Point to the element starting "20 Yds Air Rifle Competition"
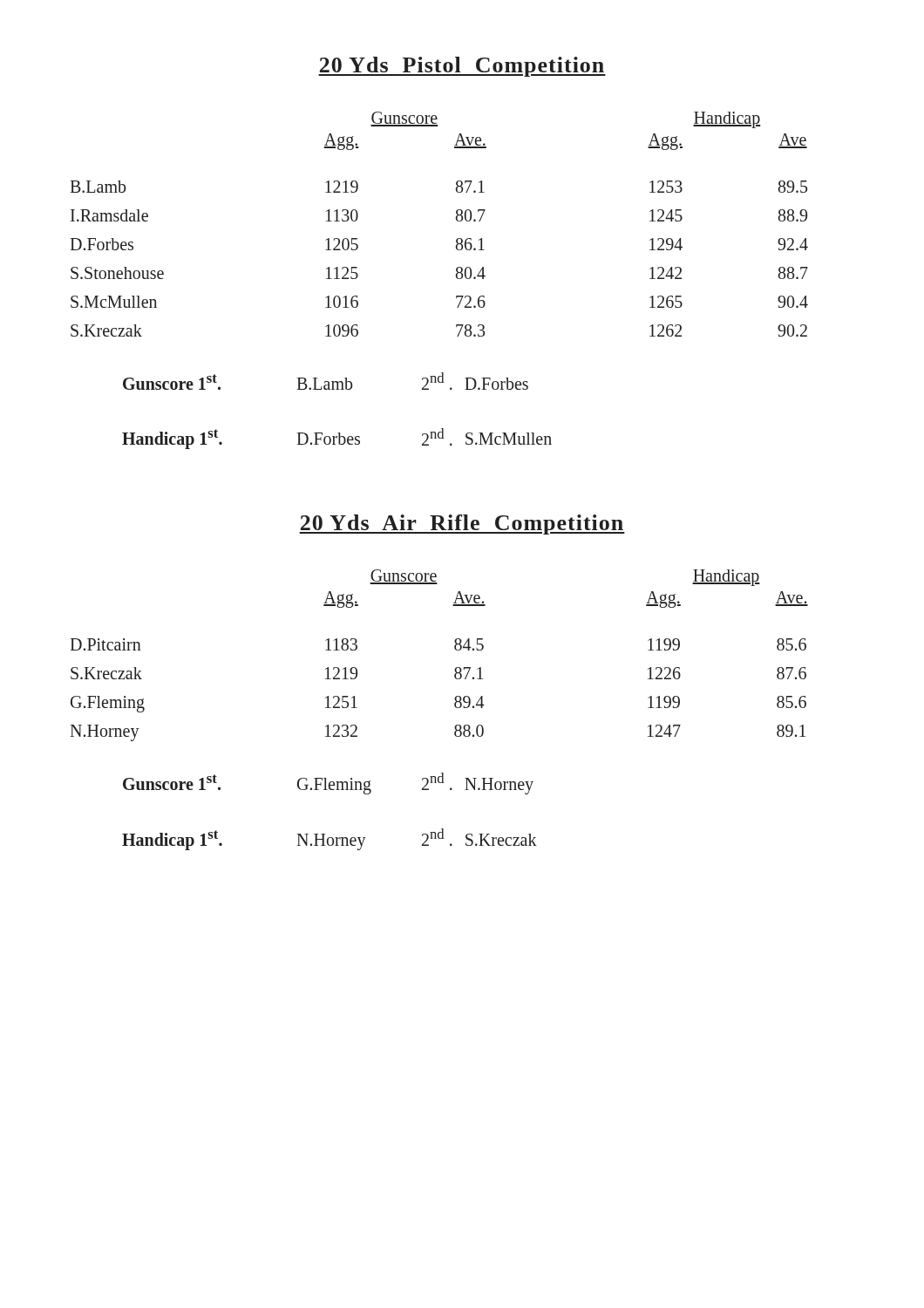924x1308 pixels. (x=462, y=523)
